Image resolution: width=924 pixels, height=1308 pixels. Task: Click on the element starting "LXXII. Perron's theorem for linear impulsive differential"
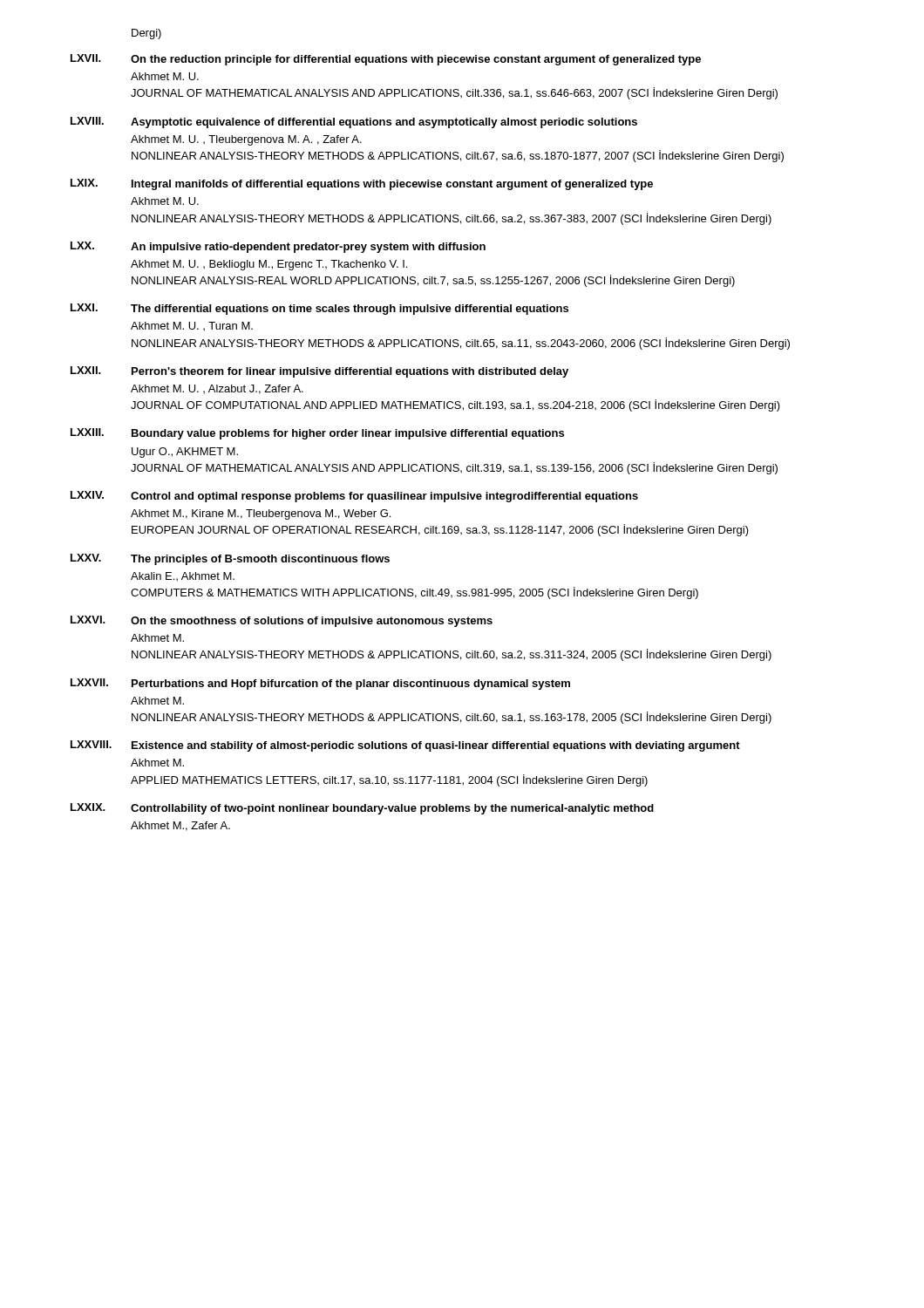(319, 372)
